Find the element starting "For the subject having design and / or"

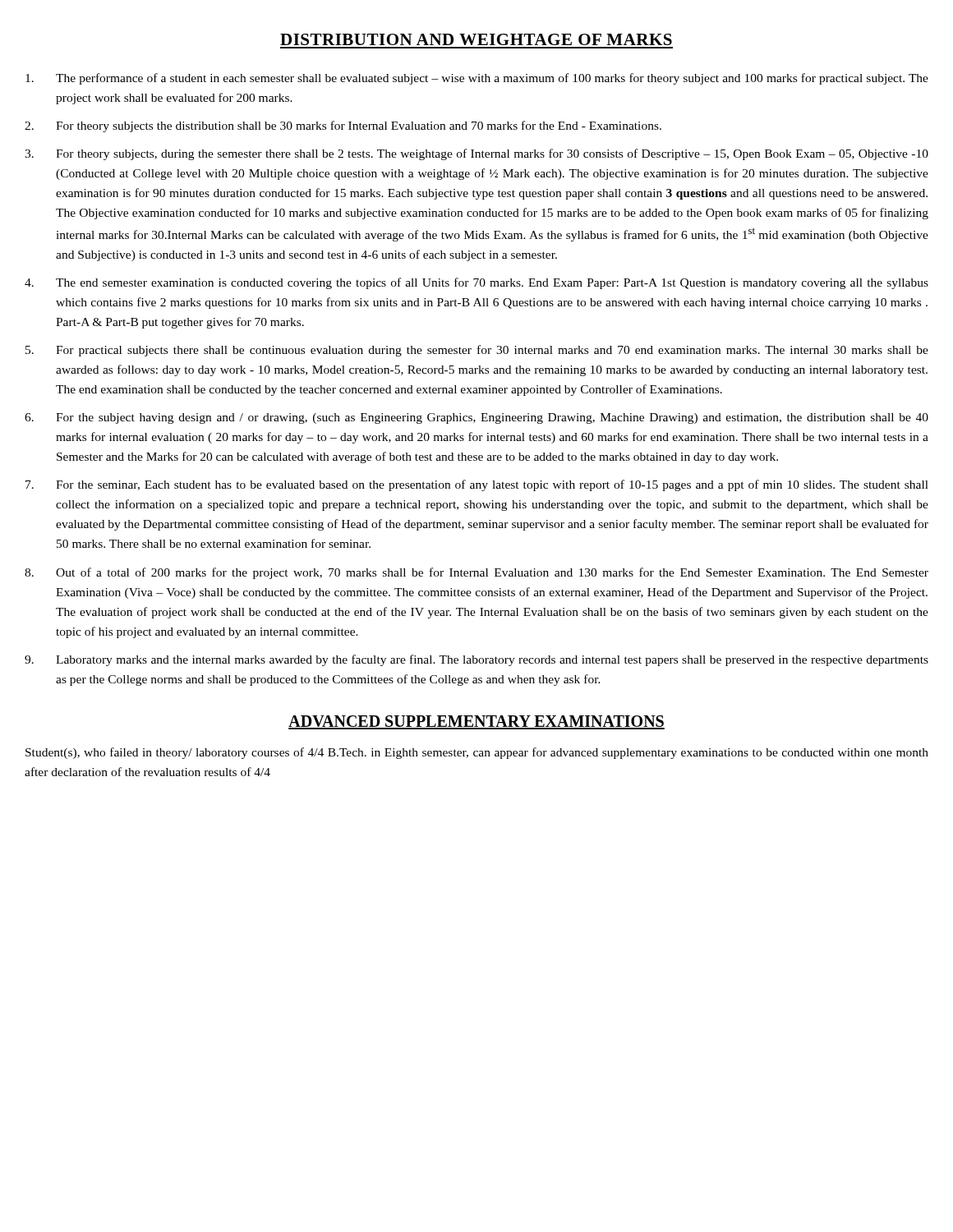492,437
